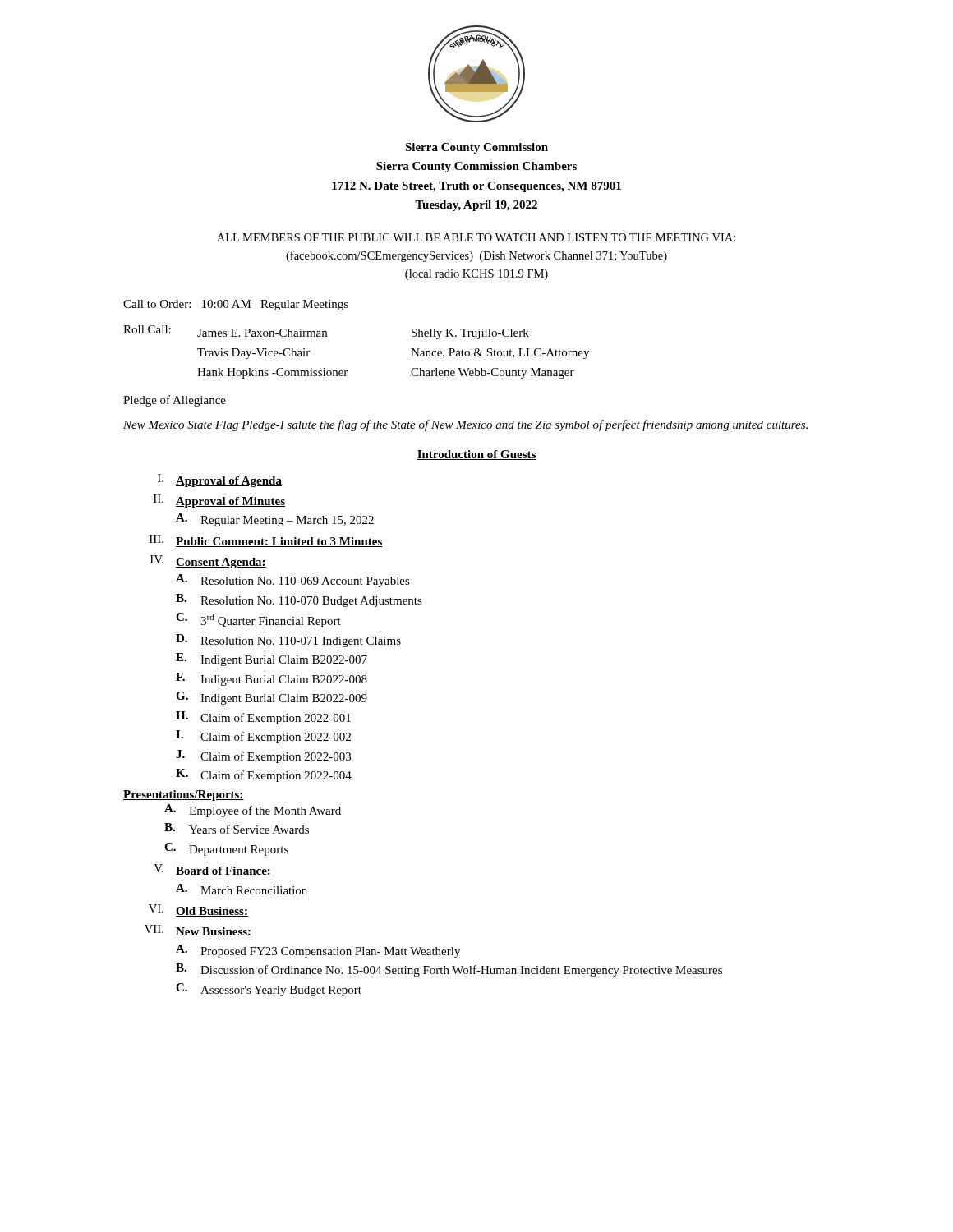This screenshot has width=953, height=1232.
Task: Locate the text that reads "Pledge of Allegiance"
Action: click(x=175, y=400)
